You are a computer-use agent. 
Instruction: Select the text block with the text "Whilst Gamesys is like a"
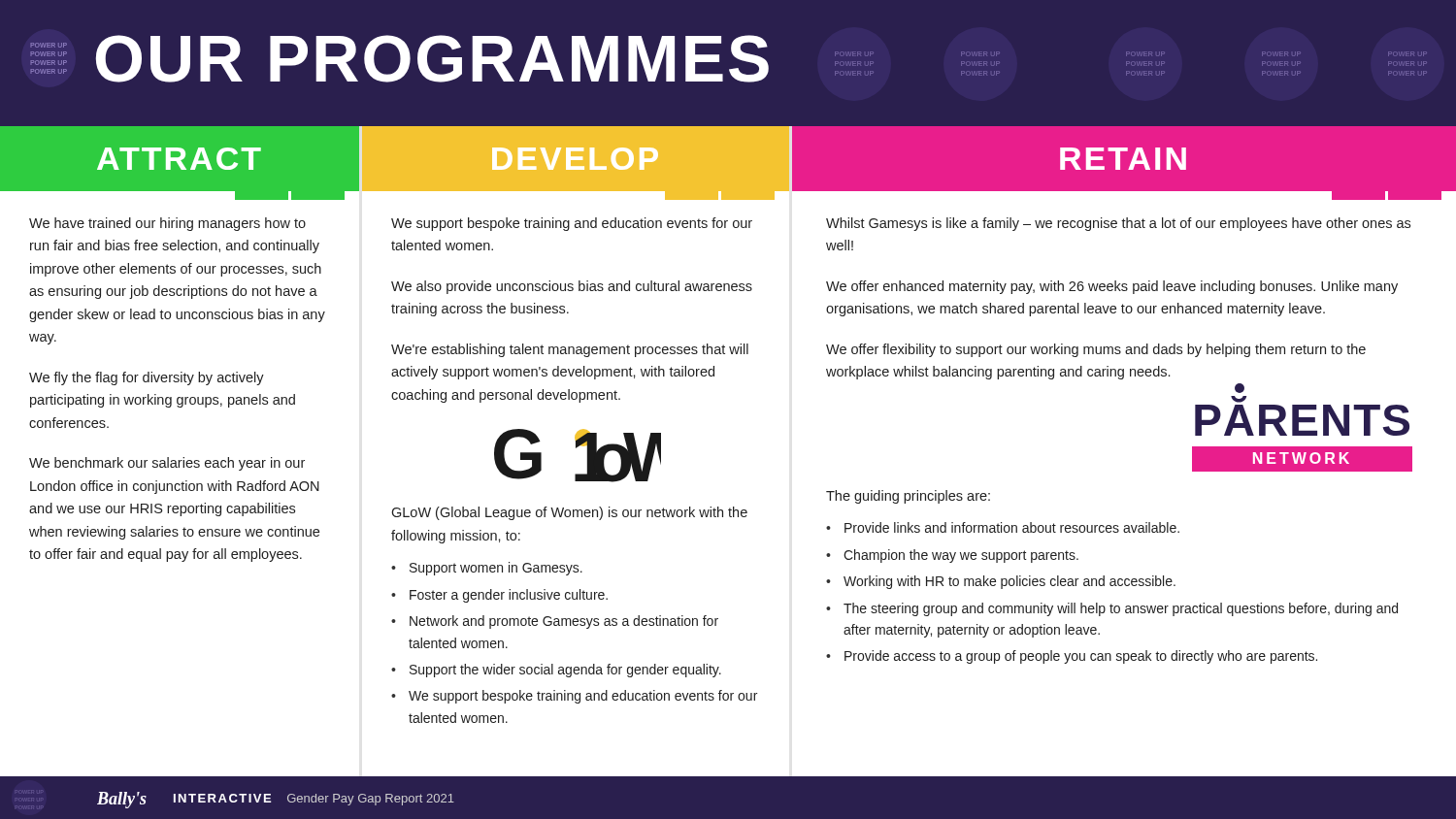[x=1119, y=235]
